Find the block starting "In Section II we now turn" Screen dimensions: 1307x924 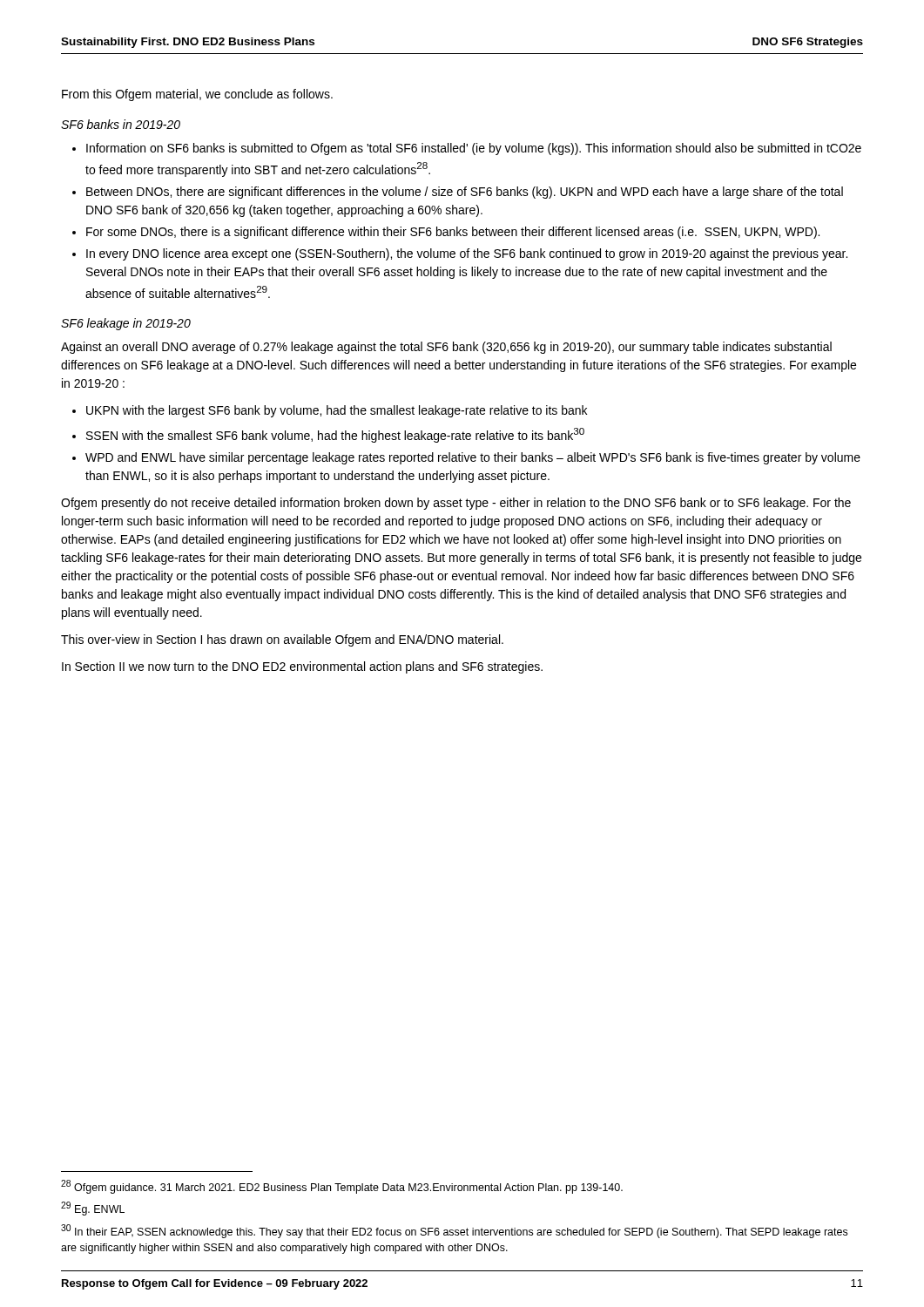tap(302, 667)
